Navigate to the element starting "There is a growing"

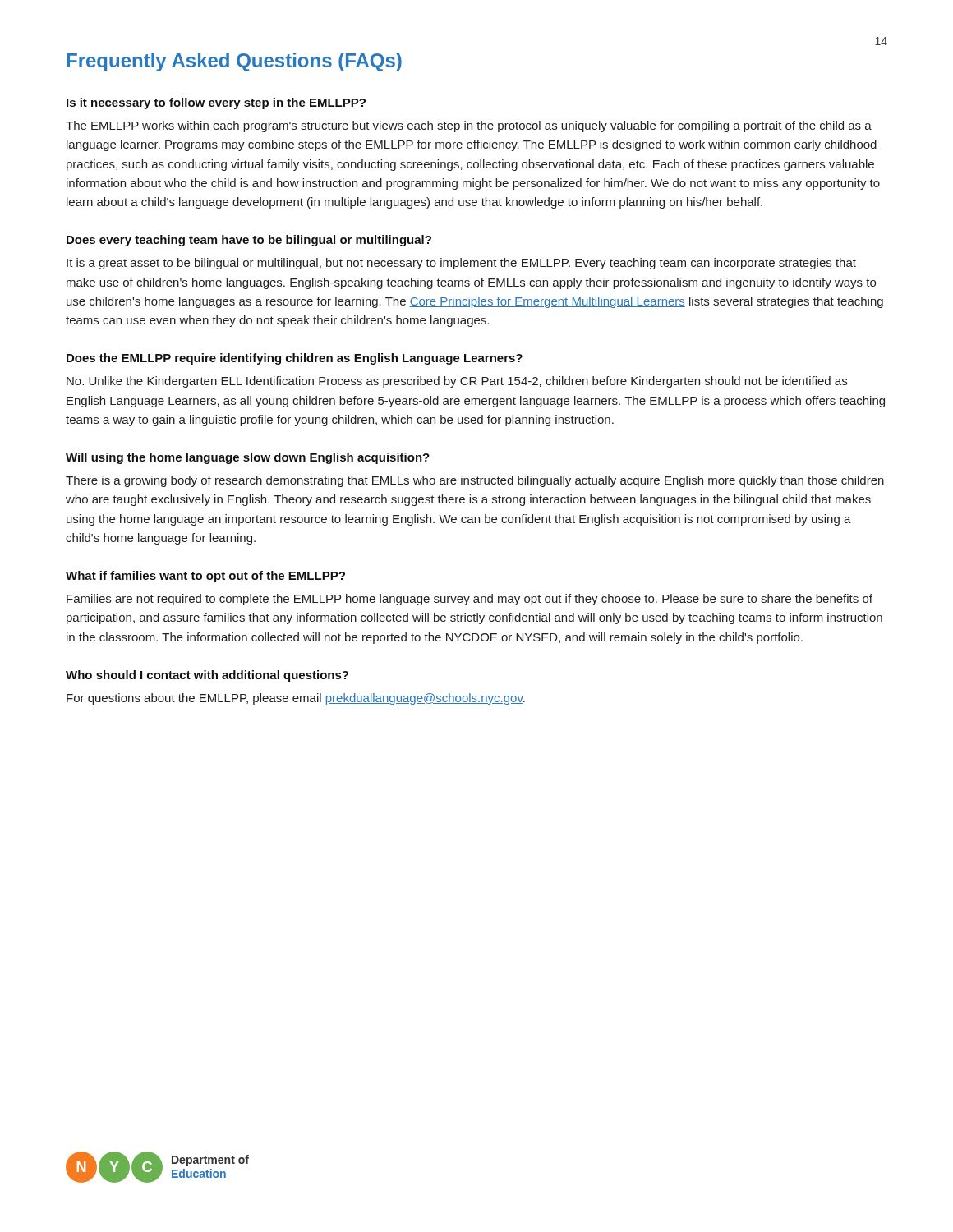tap(476, 509)
